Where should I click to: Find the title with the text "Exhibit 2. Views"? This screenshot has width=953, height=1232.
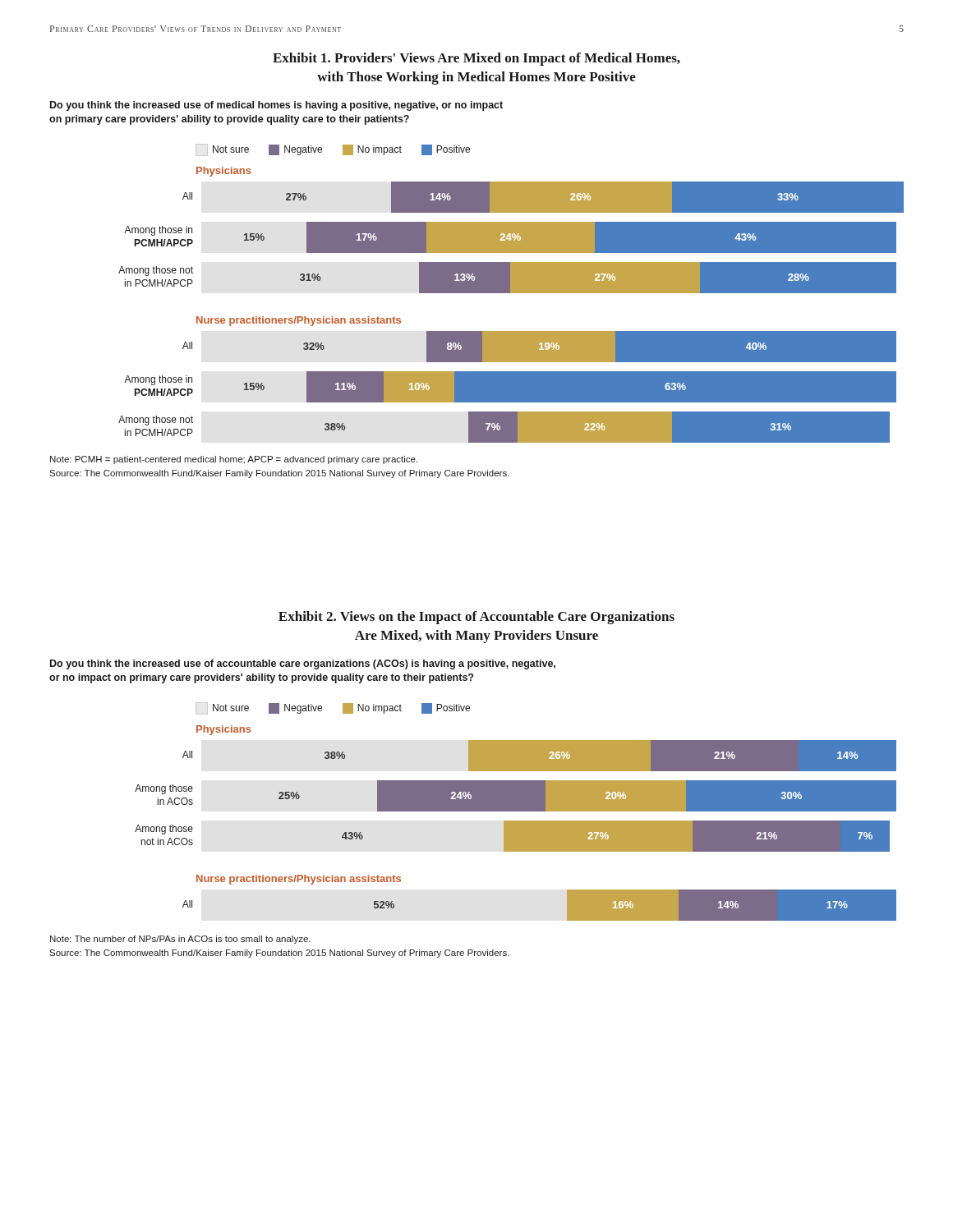point(476,626)
